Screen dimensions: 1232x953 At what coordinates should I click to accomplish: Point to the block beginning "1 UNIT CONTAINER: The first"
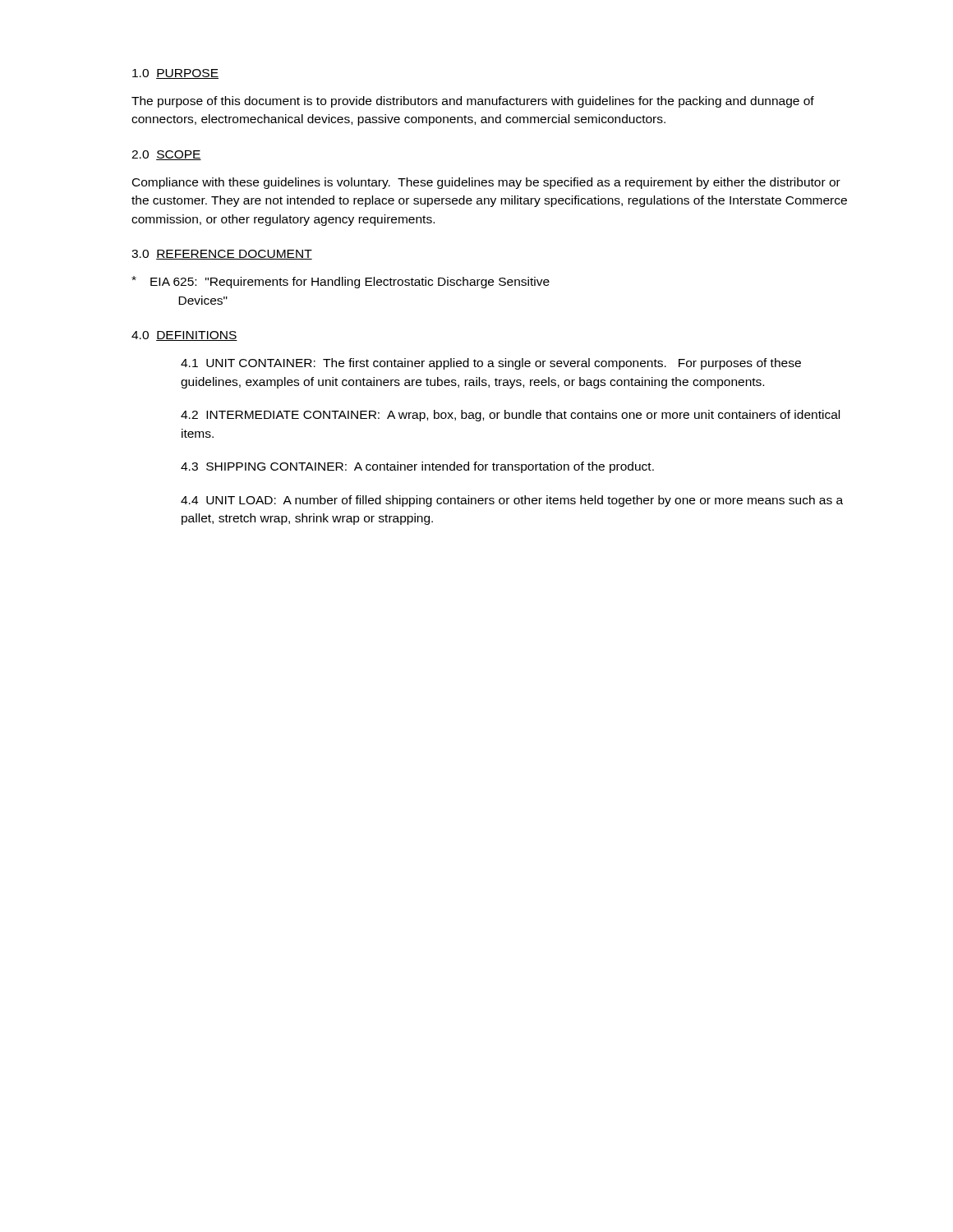491,372
